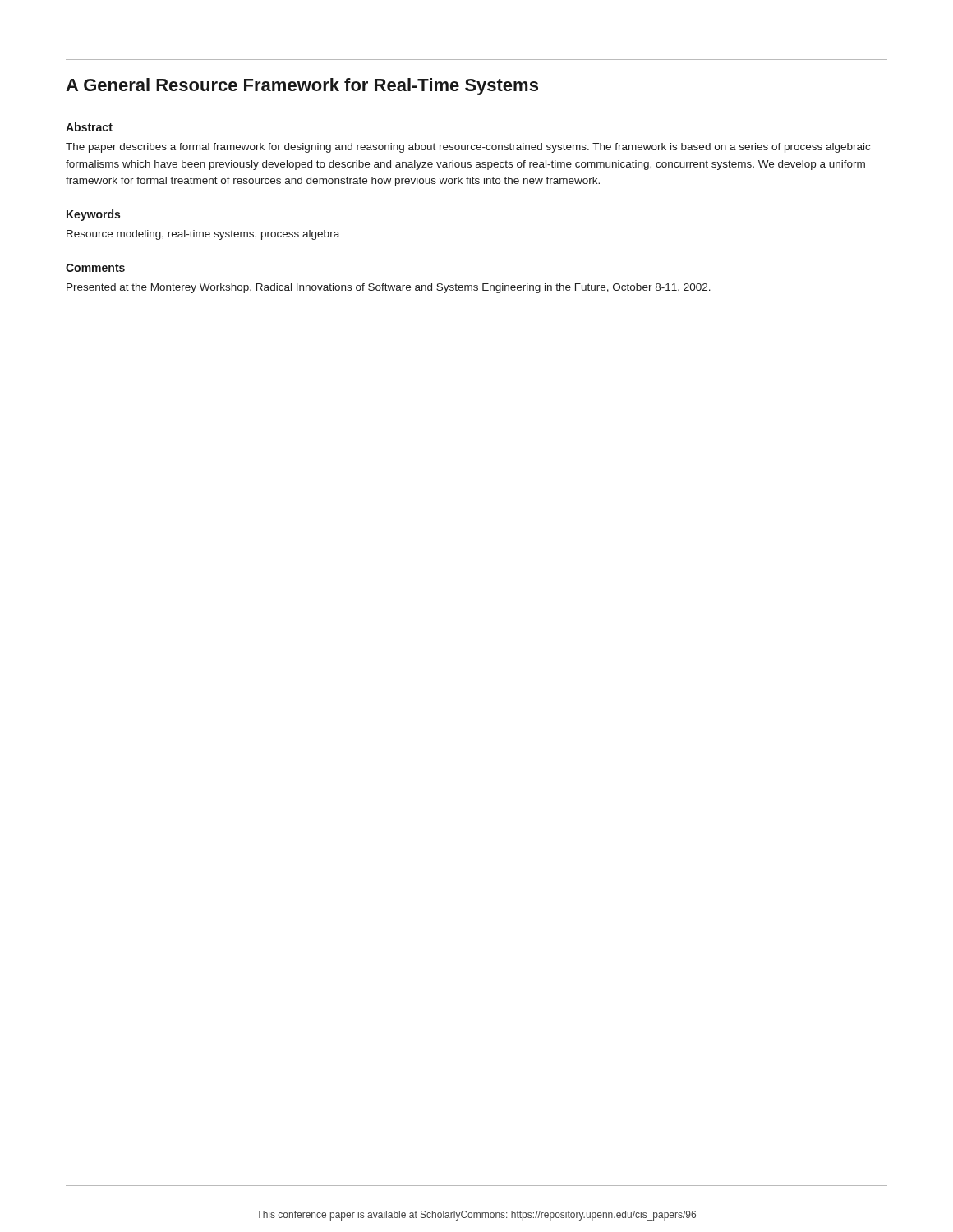The width and height of the screenshot is (953, 1232).
Task: Click on the title with the text "A General Resource"
Action: coord(302,85)
